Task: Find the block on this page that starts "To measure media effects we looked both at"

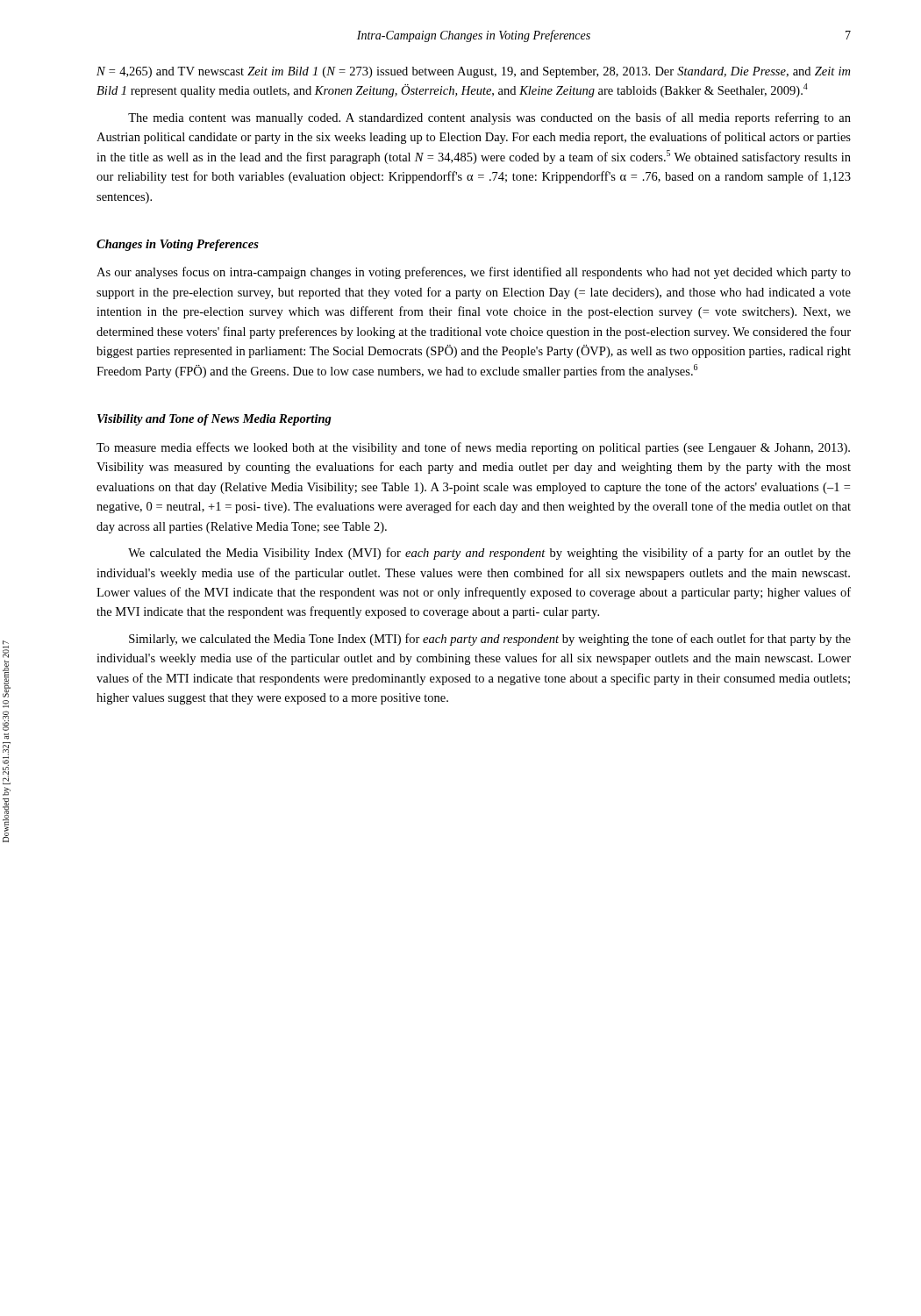Action: click(474, 487)
